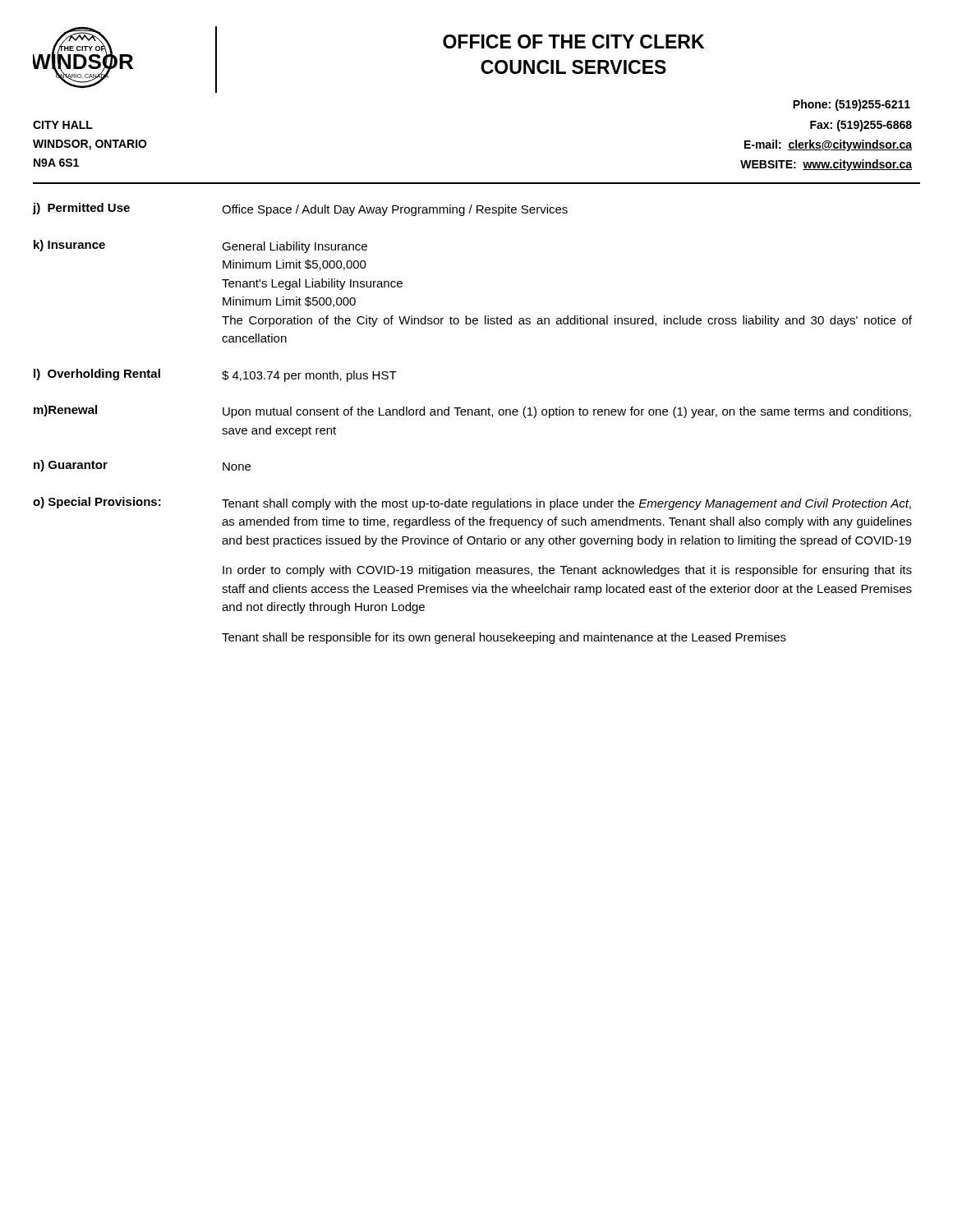
Task: Select the passage starting "Fax: (519)255-6868 E-mail:"
Action: point(826,144)
